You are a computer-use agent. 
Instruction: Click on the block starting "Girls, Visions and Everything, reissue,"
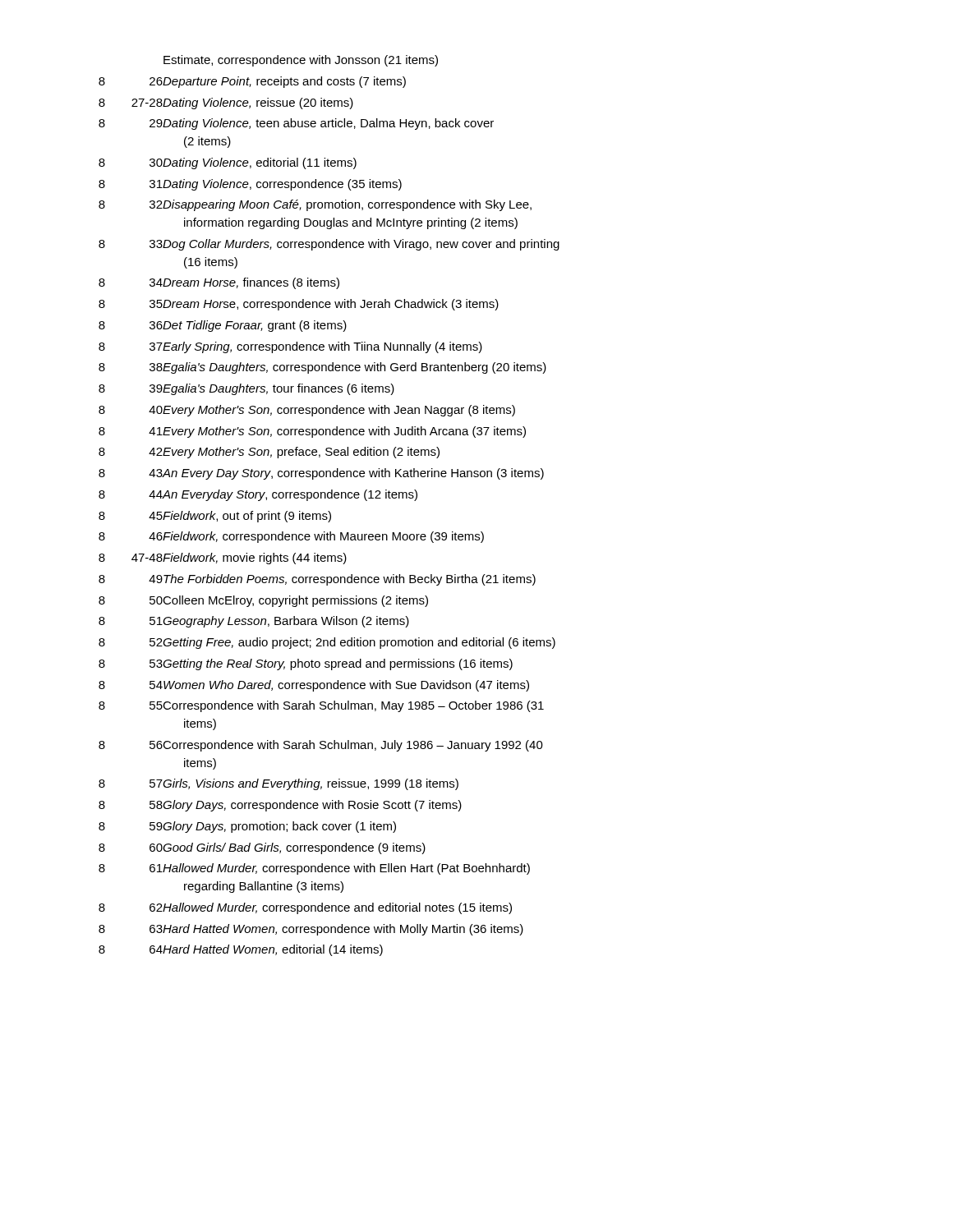click(311, 783)
